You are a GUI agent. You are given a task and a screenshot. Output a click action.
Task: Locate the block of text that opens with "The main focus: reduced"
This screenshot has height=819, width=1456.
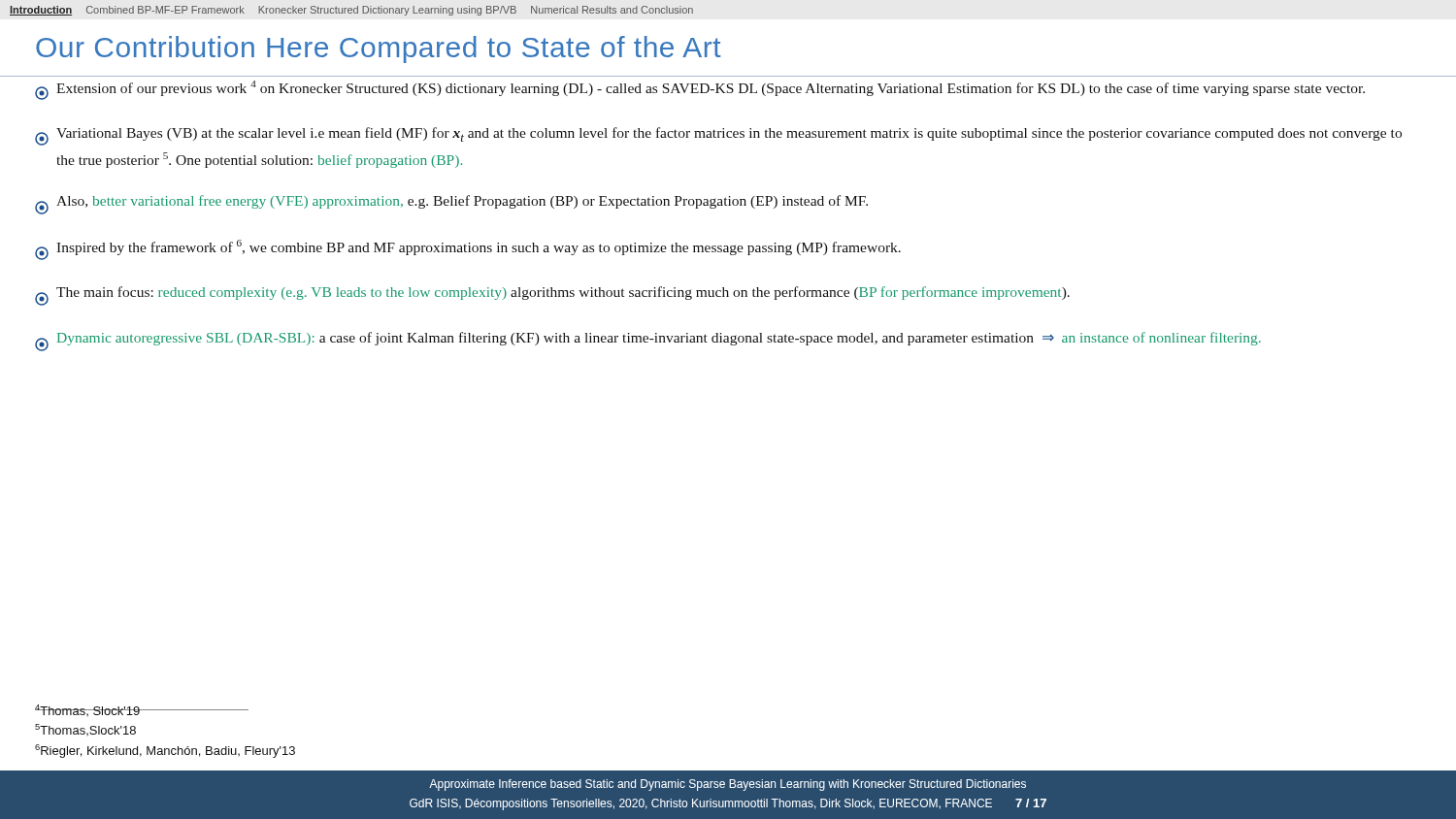click(x=728, y=295)
